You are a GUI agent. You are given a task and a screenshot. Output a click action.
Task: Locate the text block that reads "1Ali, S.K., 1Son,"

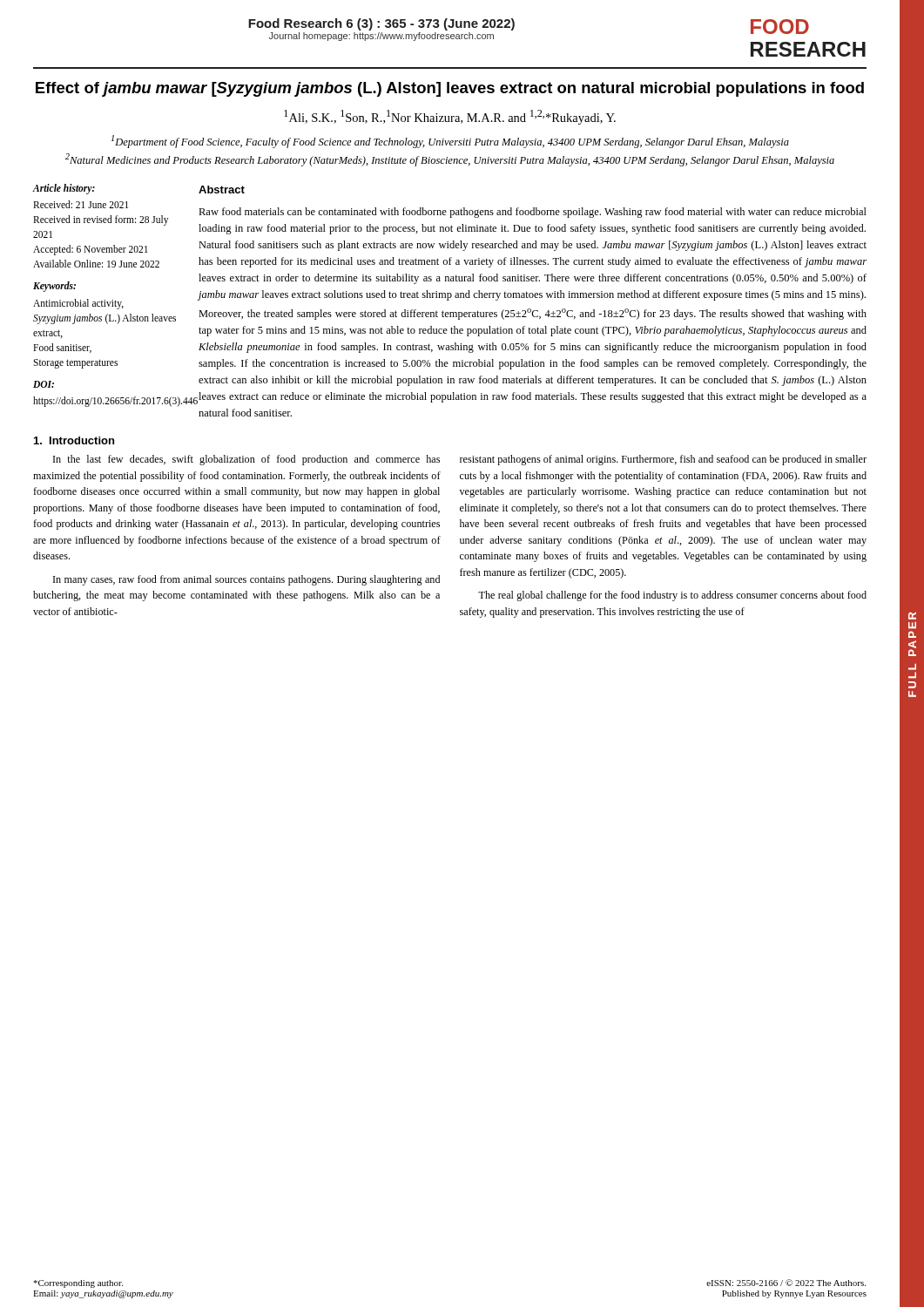450,116
